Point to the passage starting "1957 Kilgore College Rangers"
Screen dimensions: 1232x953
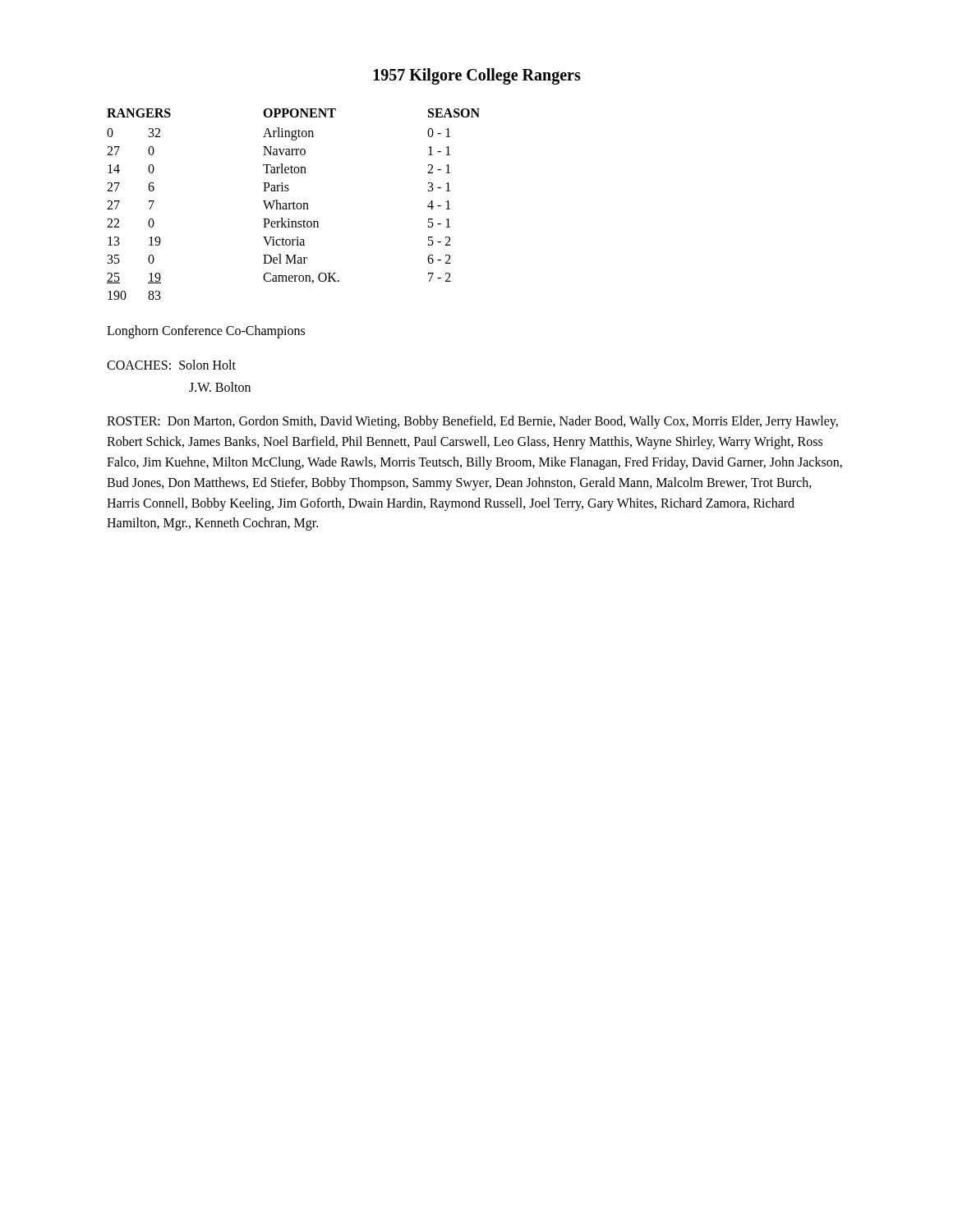point(476,75)
